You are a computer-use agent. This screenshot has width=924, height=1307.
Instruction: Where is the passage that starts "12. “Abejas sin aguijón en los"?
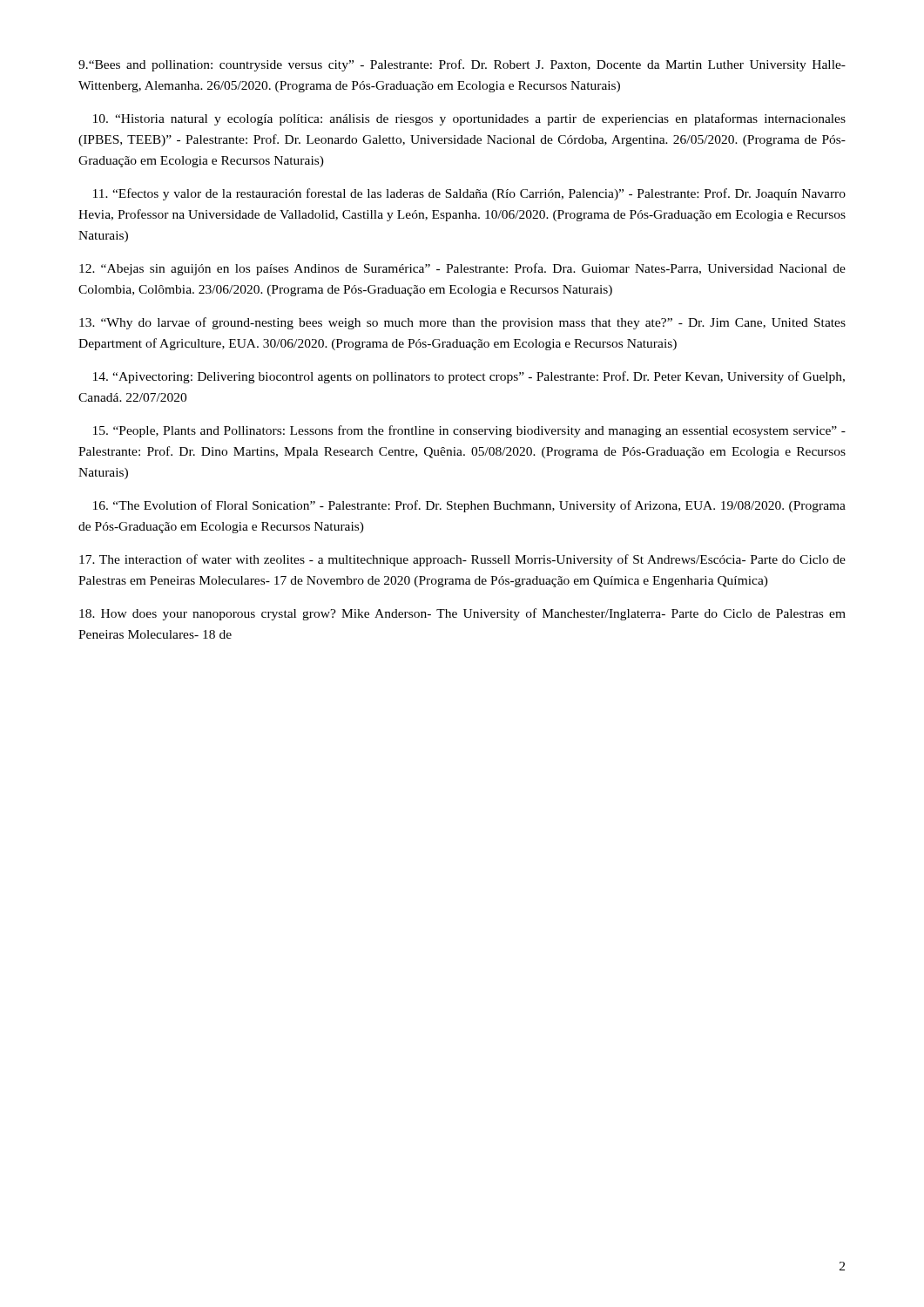(x=462, y=279)
